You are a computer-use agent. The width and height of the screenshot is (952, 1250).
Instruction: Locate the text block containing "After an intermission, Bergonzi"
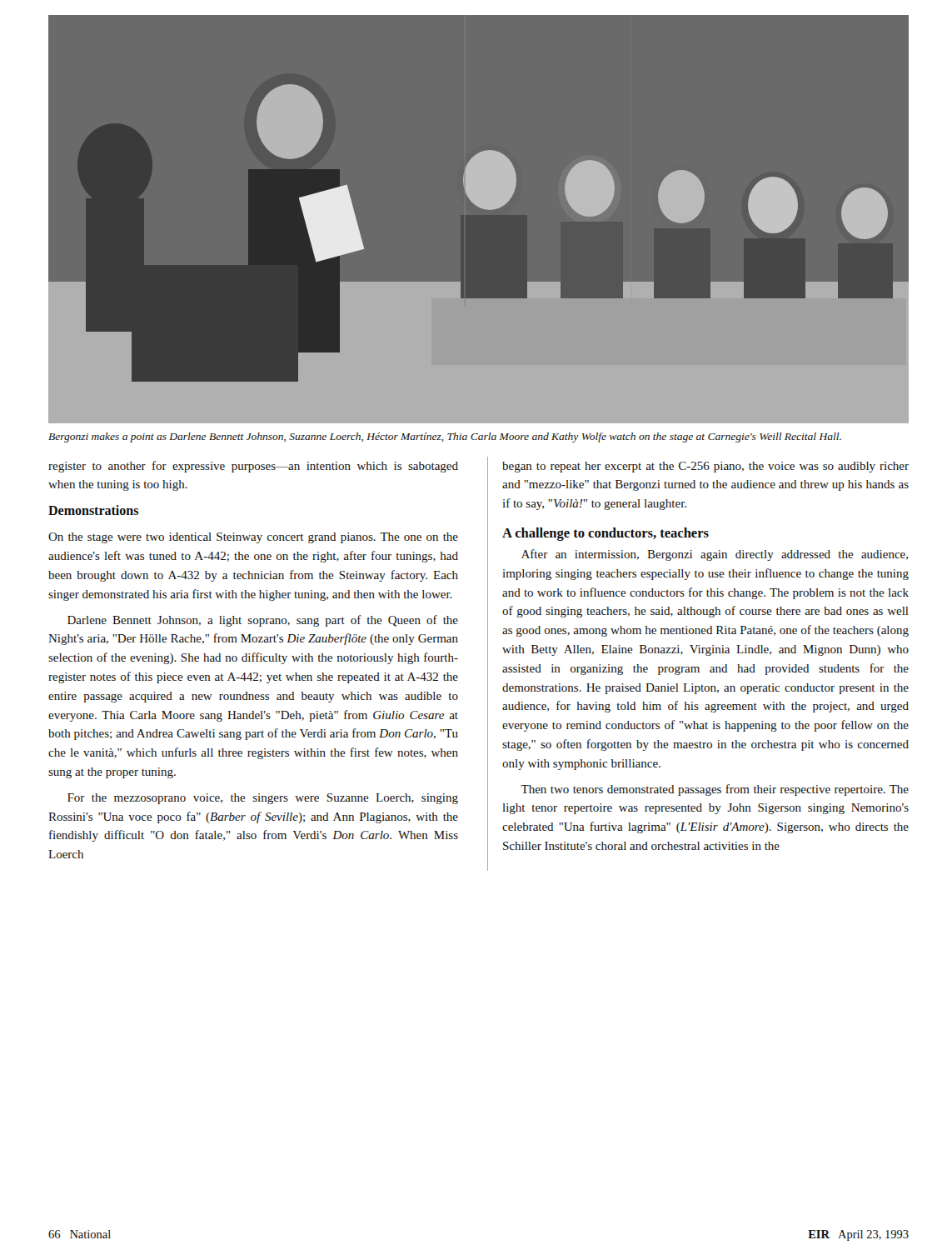(705, 700)
